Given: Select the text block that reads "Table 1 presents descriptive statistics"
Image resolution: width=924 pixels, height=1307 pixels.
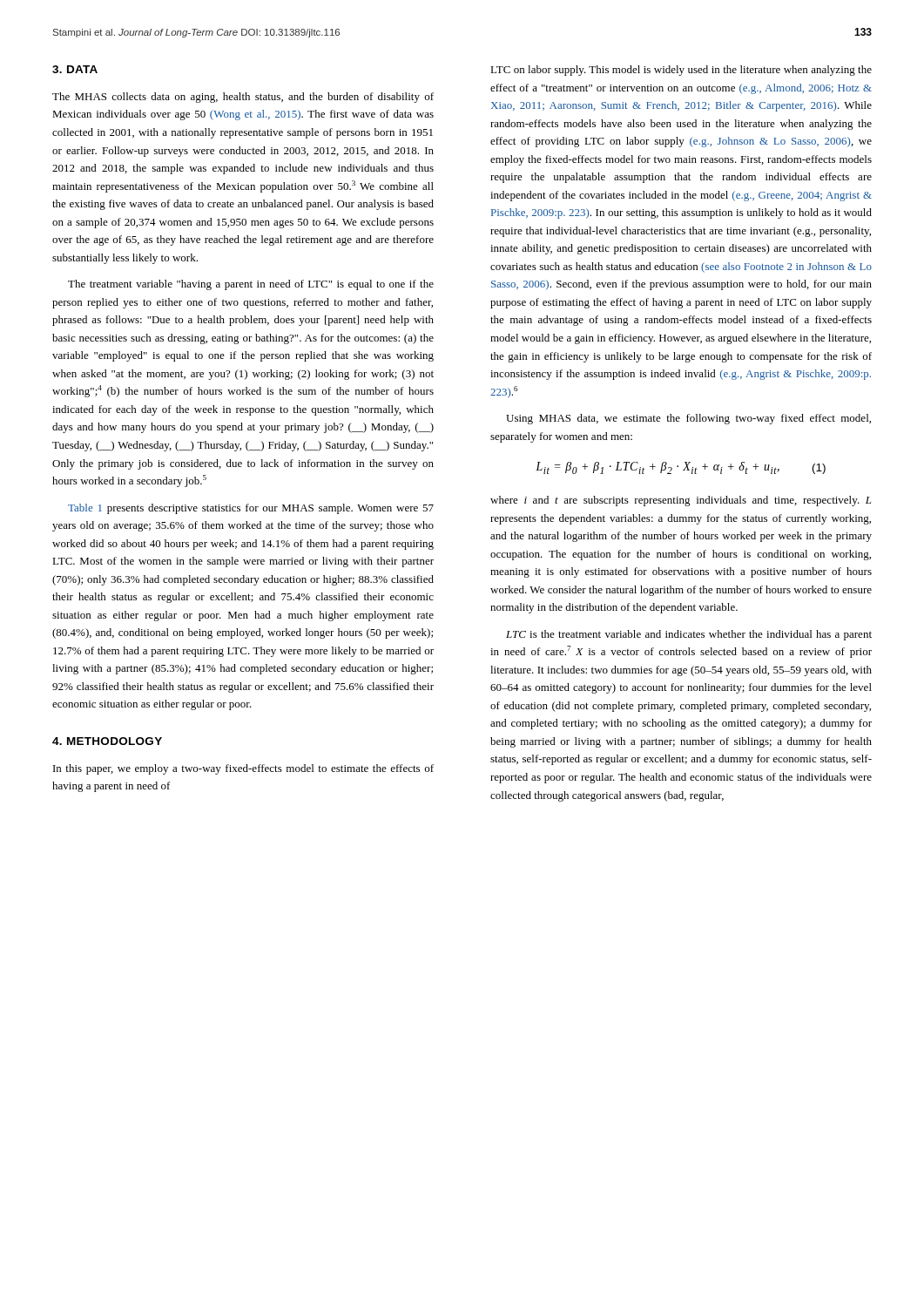Looking at the screenshot, I should [x=243, y=606].
